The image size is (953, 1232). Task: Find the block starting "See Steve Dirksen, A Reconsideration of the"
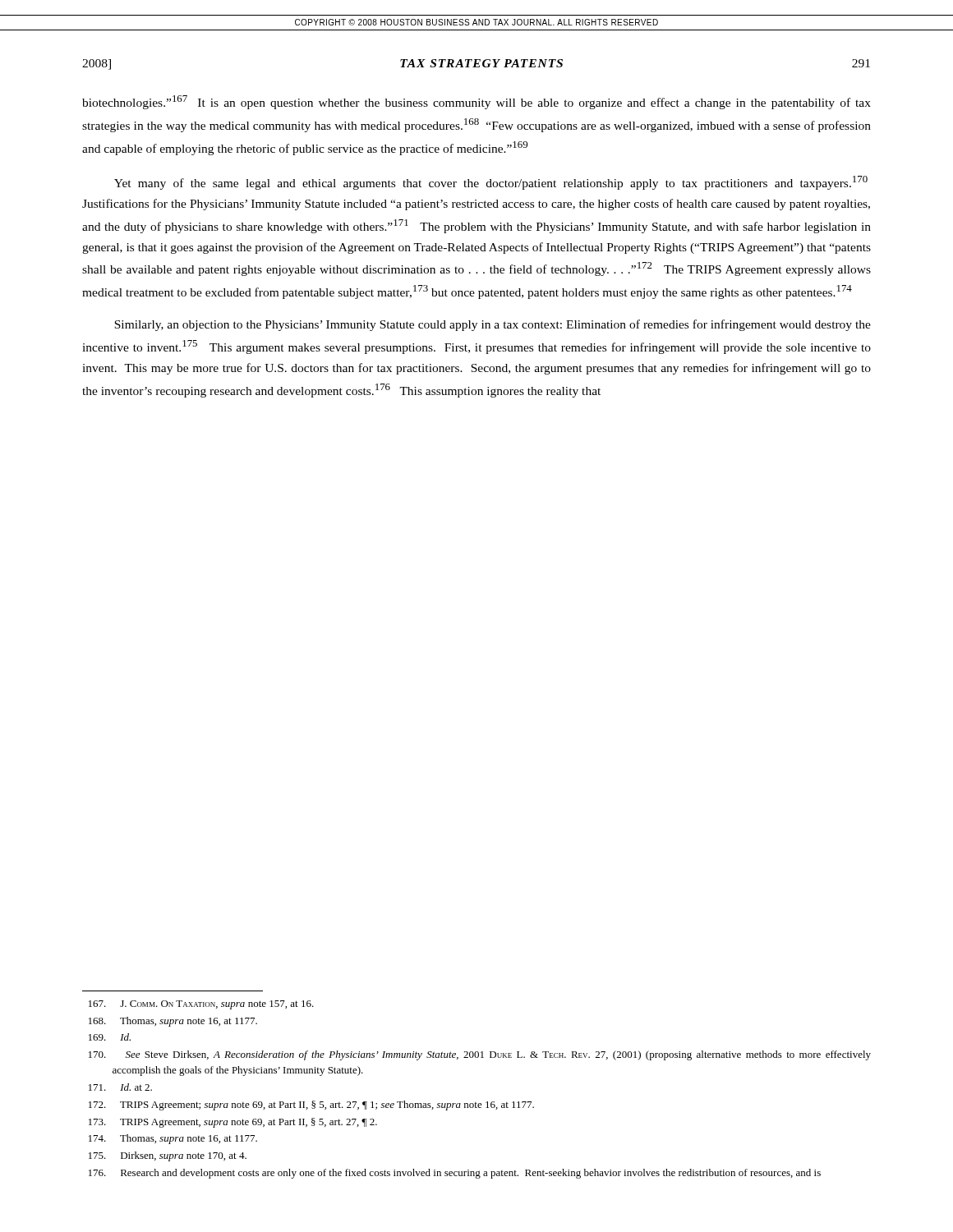(476, 1063)
